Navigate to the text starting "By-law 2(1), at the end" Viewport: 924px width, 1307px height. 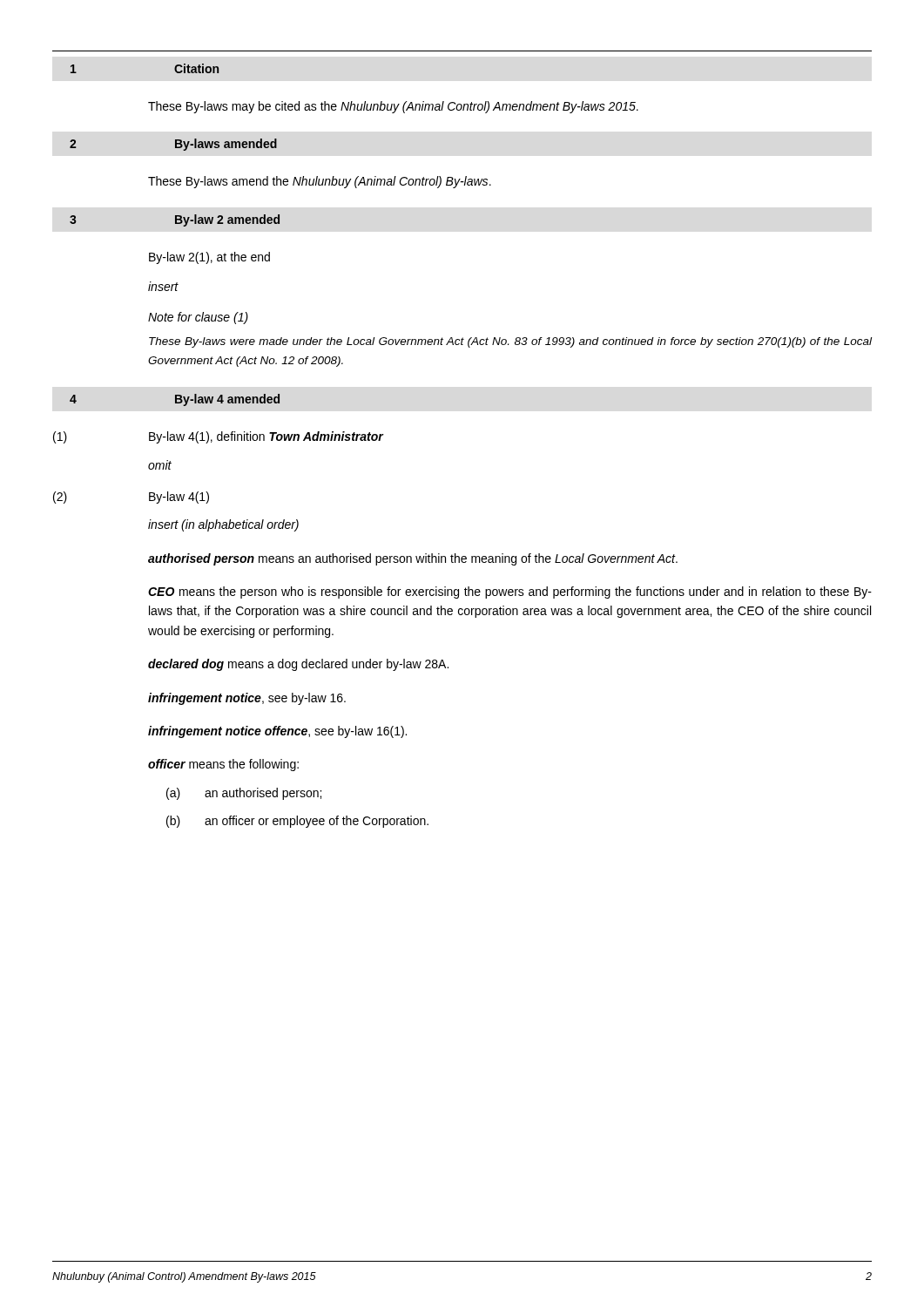click(x=209, y=257)
